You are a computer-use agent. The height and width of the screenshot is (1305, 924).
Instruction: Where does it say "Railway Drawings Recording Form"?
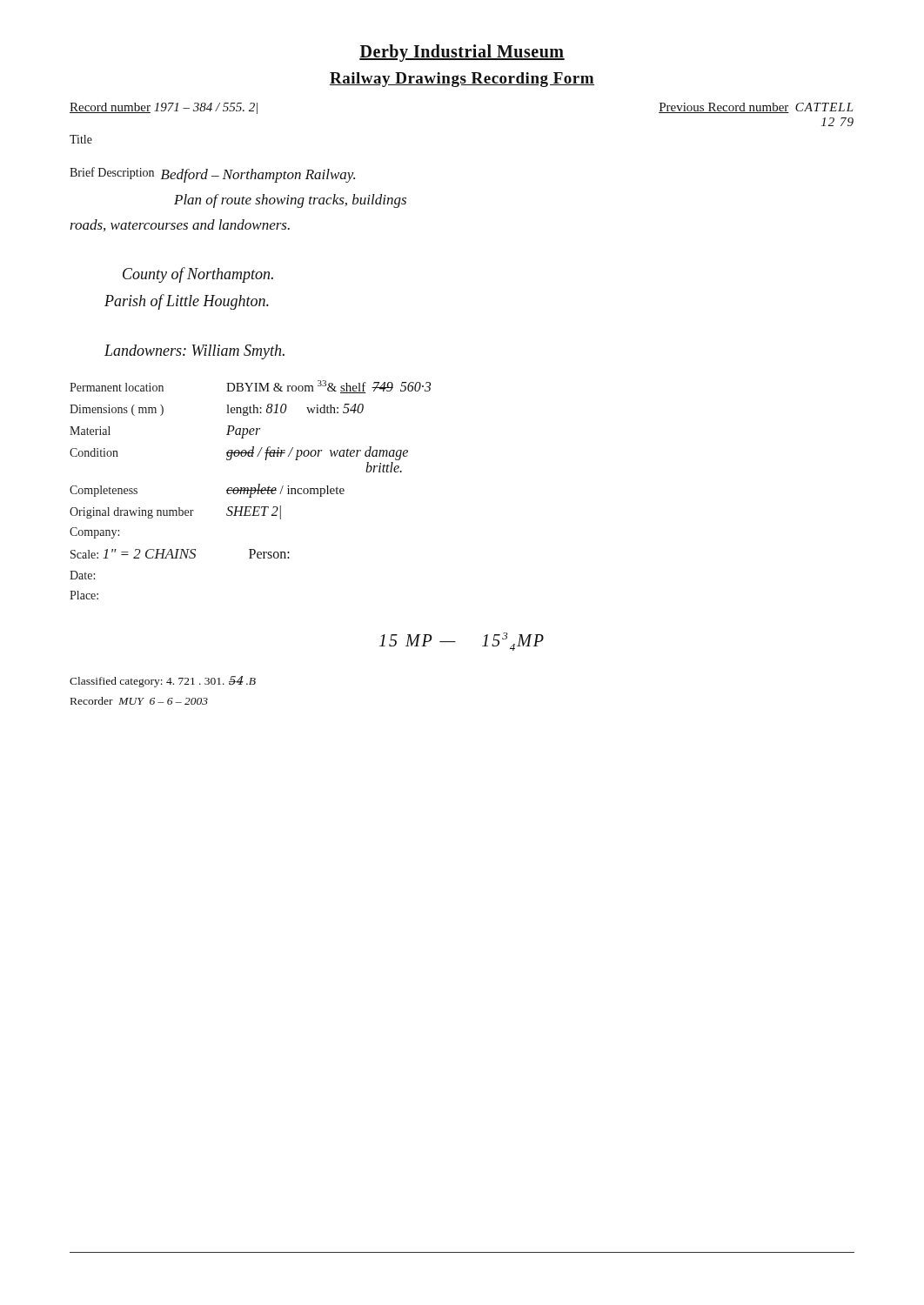[x=462, y=78]
